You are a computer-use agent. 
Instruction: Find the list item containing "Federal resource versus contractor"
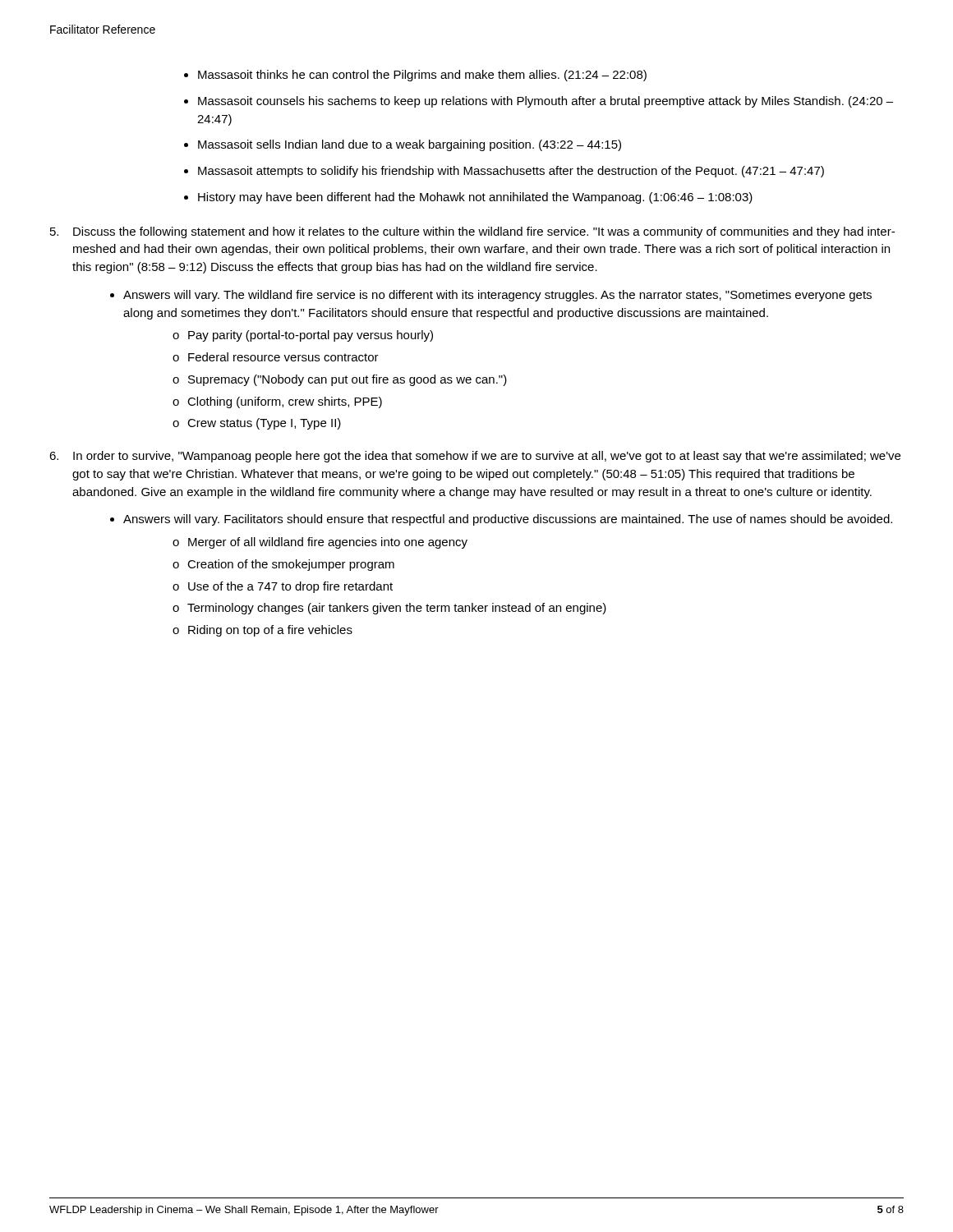283,357
